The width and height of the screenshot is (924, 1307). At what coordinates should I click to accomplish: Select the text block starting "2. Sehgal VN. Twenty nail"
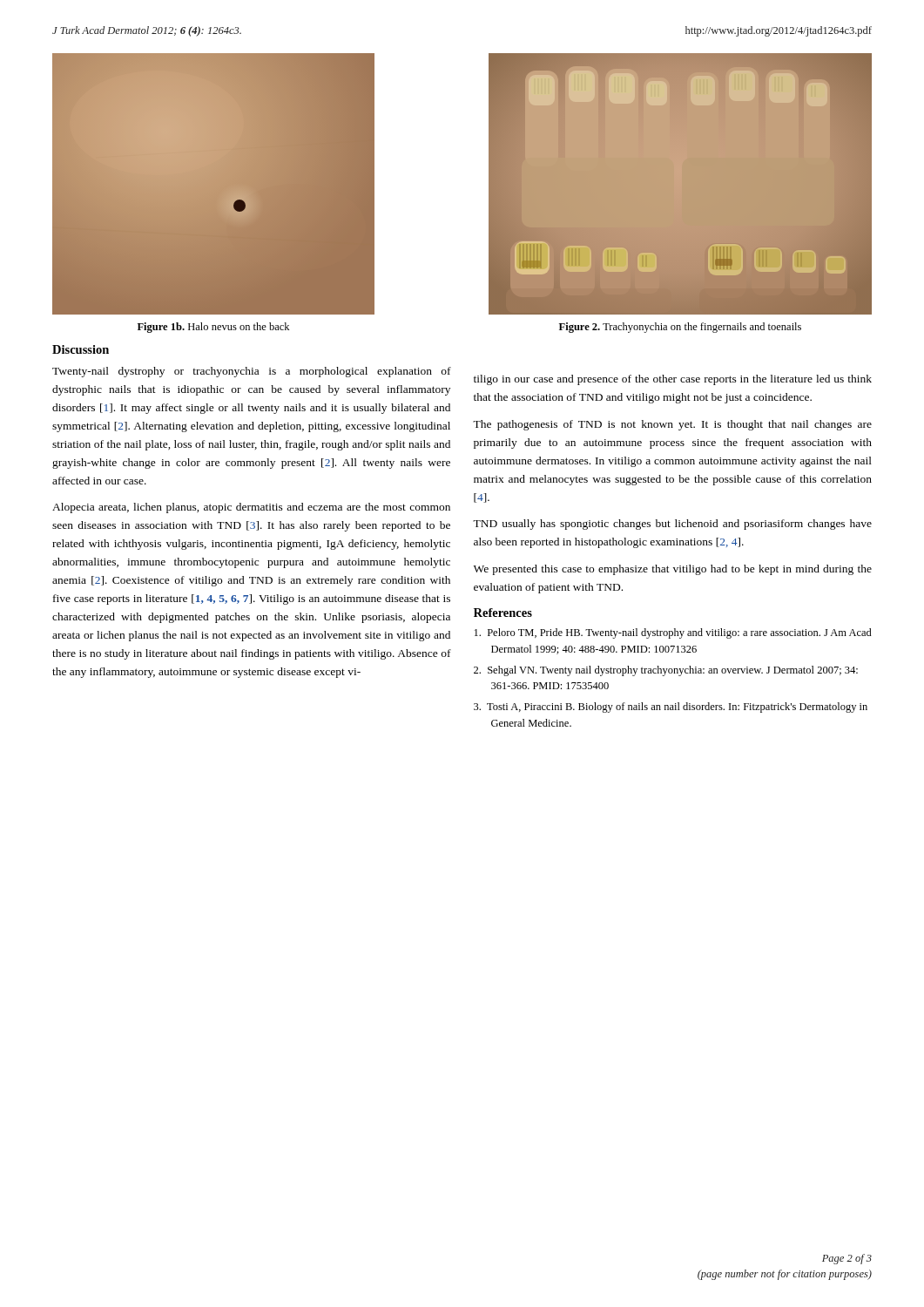[666, 678]
